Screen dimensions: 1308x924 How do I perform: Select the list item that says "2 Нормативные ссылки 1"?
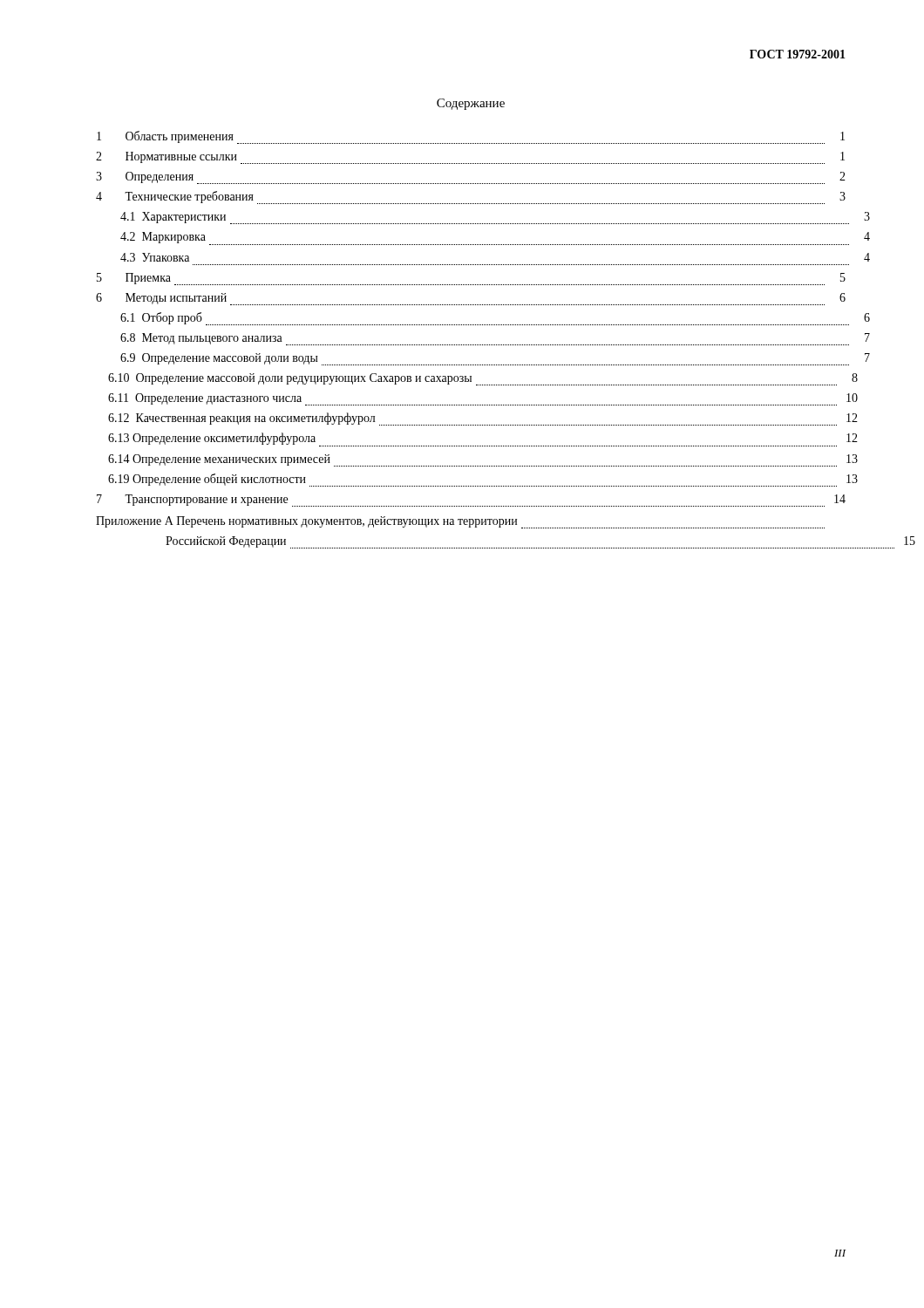click(x=471, y=157)
